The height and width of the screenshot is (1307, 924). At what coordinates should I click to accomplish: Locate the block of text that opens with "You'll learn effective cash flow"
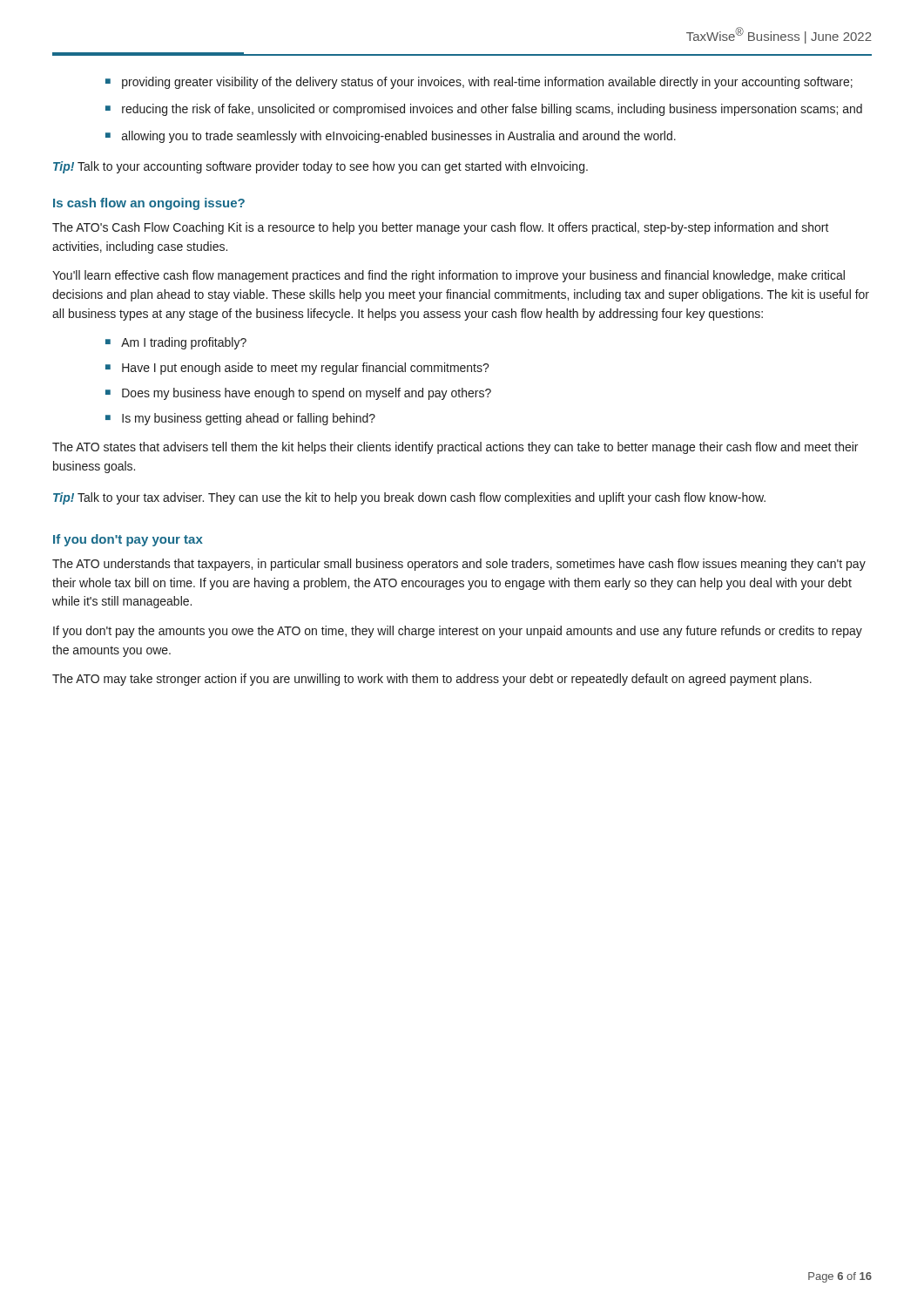pyautogui.click(x=461, y=295)
